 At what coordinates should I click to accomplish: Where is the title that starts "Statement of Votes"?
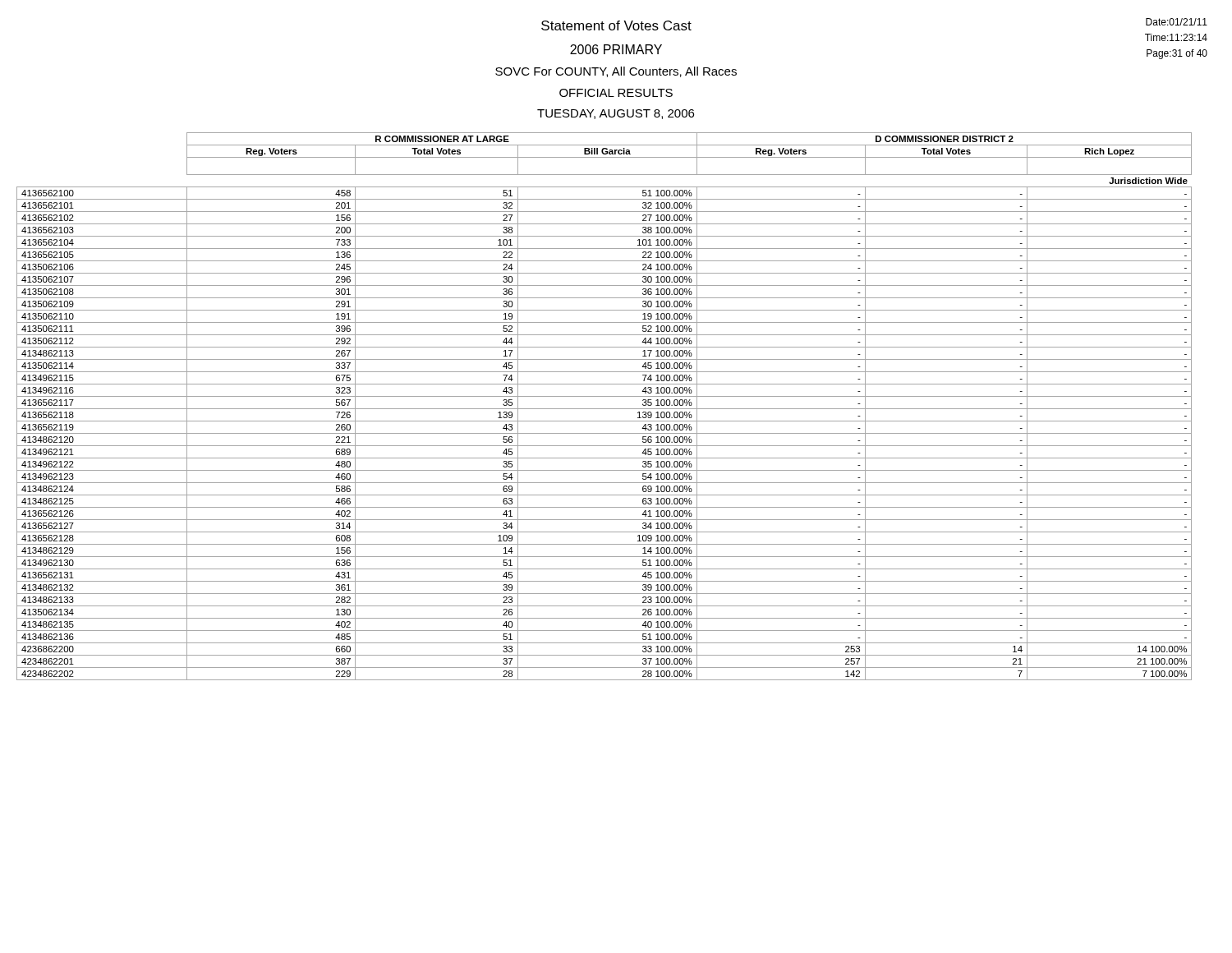[x=616, y=69]
